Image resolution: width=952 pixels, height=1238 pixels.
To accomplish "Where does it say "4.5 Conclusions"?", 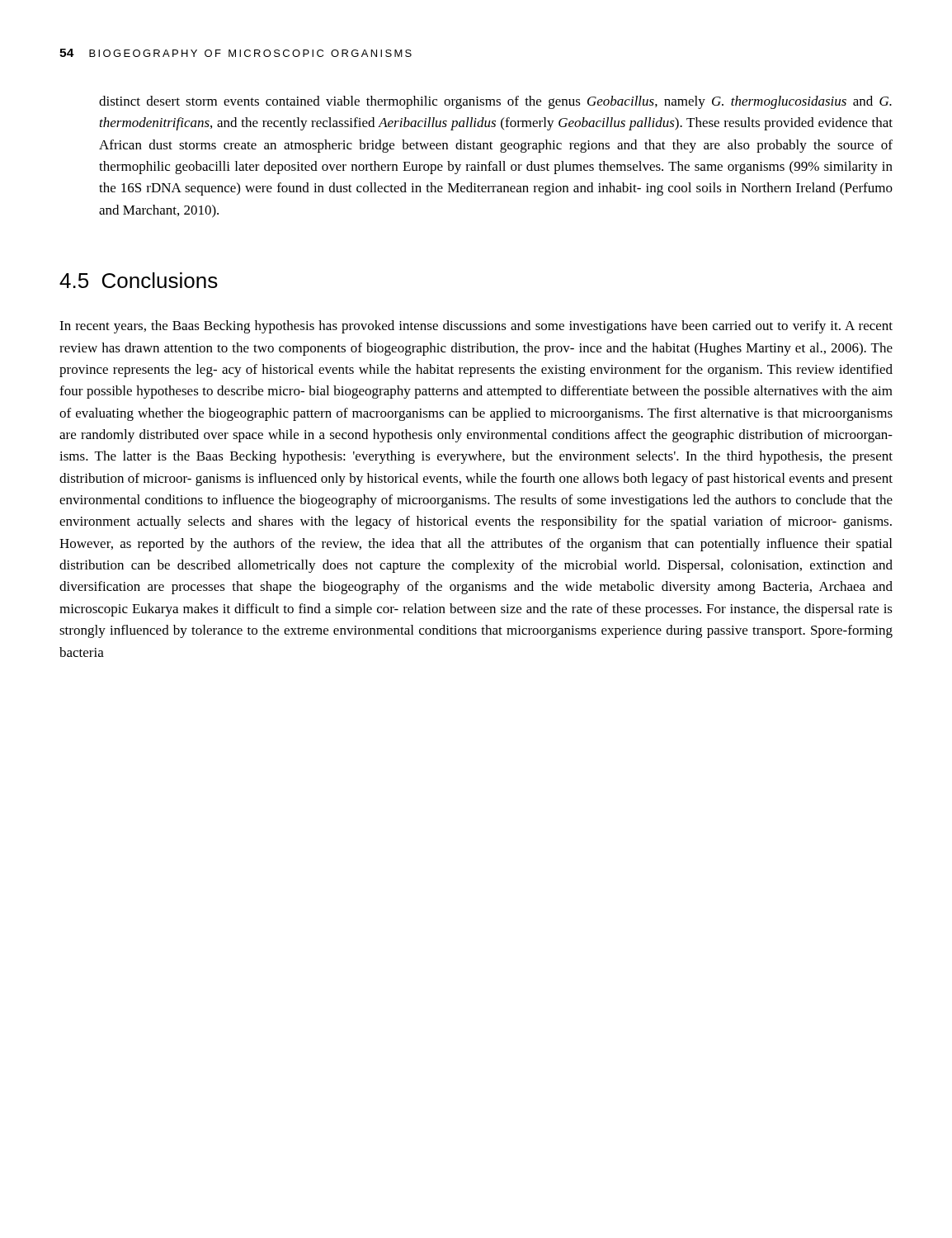I will (x=139, y=281).
